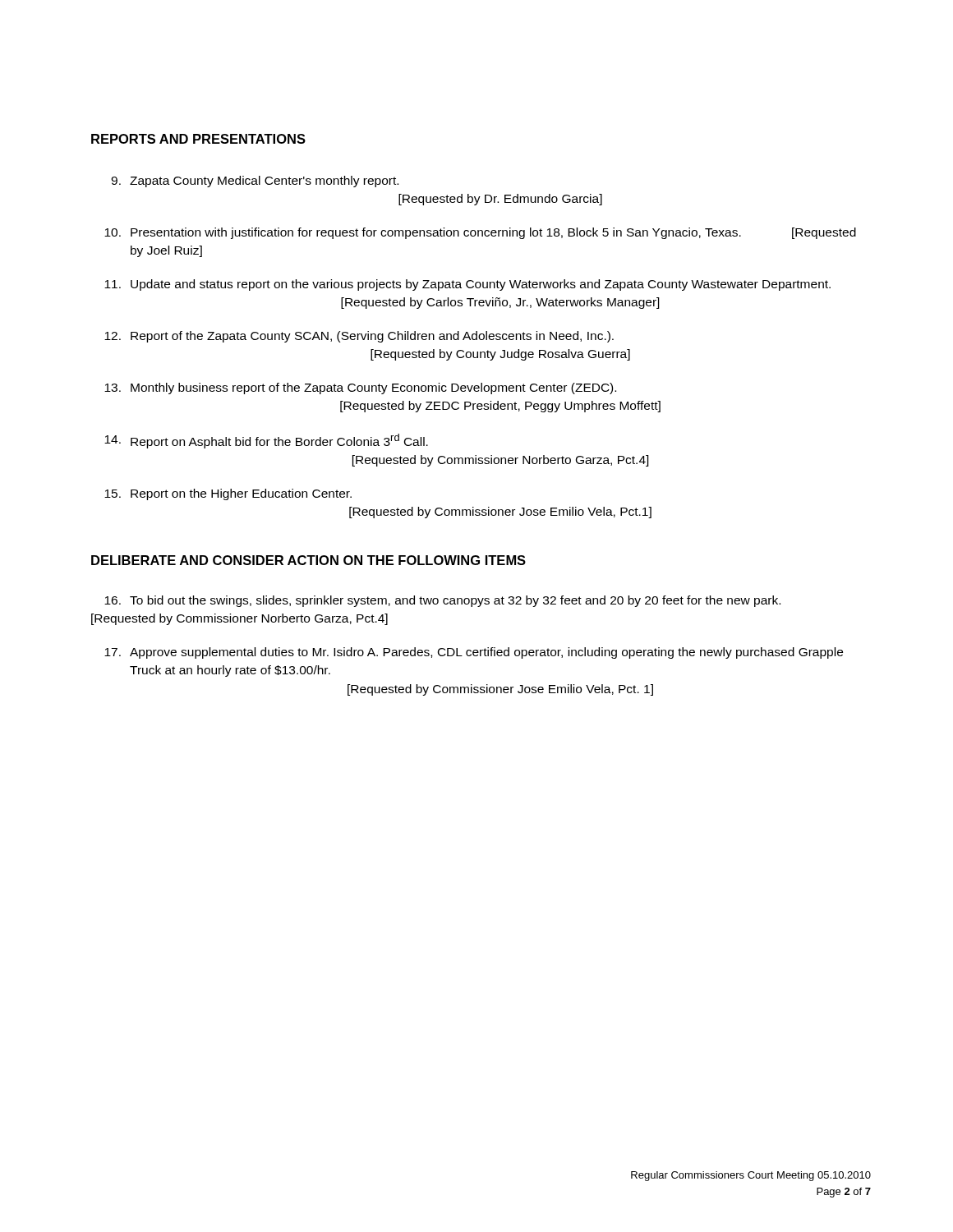Where is the passage that starts "17. Approve supplemental"?
953x1232 pixels.
click(x=474, y=653)
